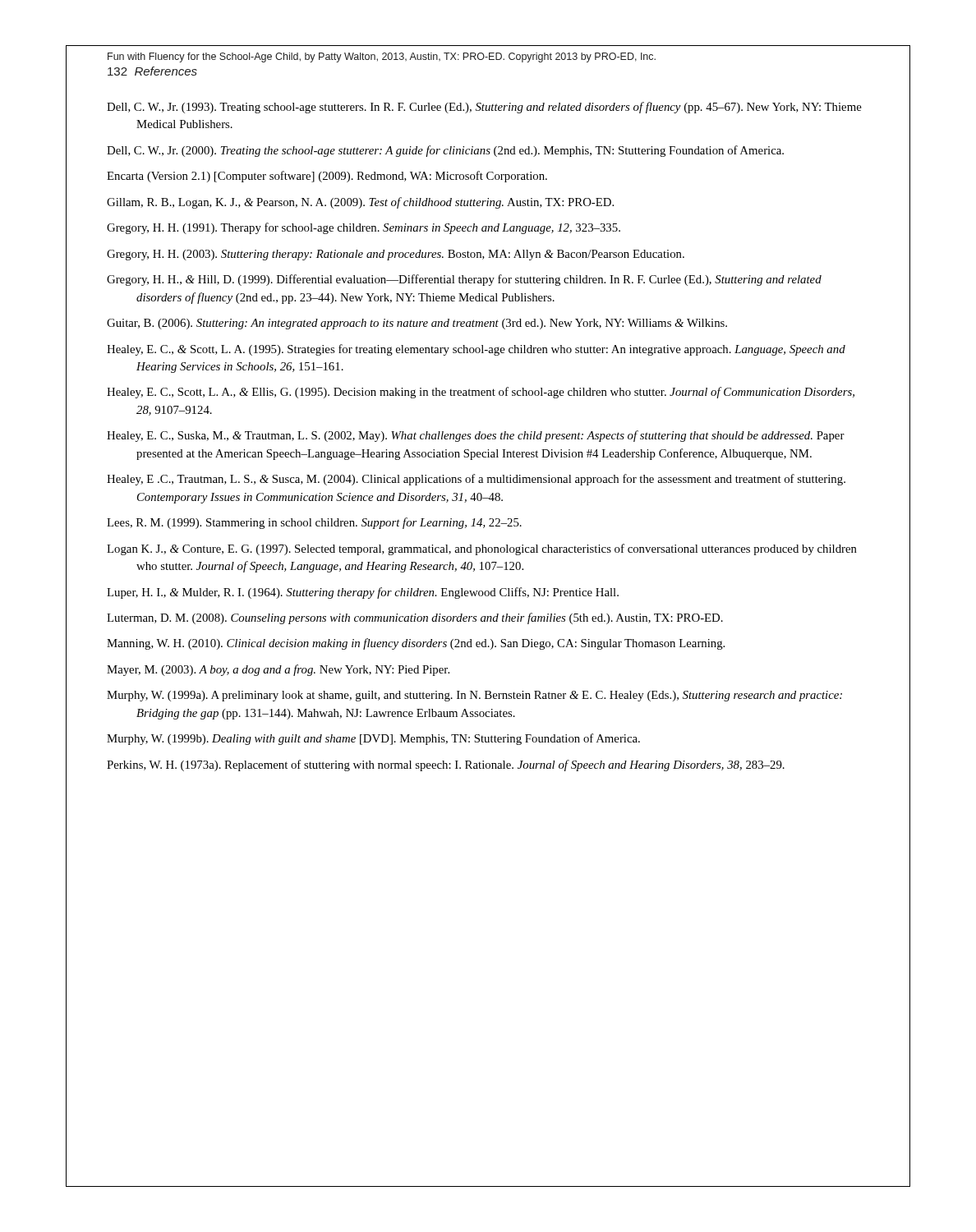Point to the element starting "Healey, E. C., Scott, L."
The height and width of the screenshot is (1232, 976).
pyautogui.click(x=481, y=401)
